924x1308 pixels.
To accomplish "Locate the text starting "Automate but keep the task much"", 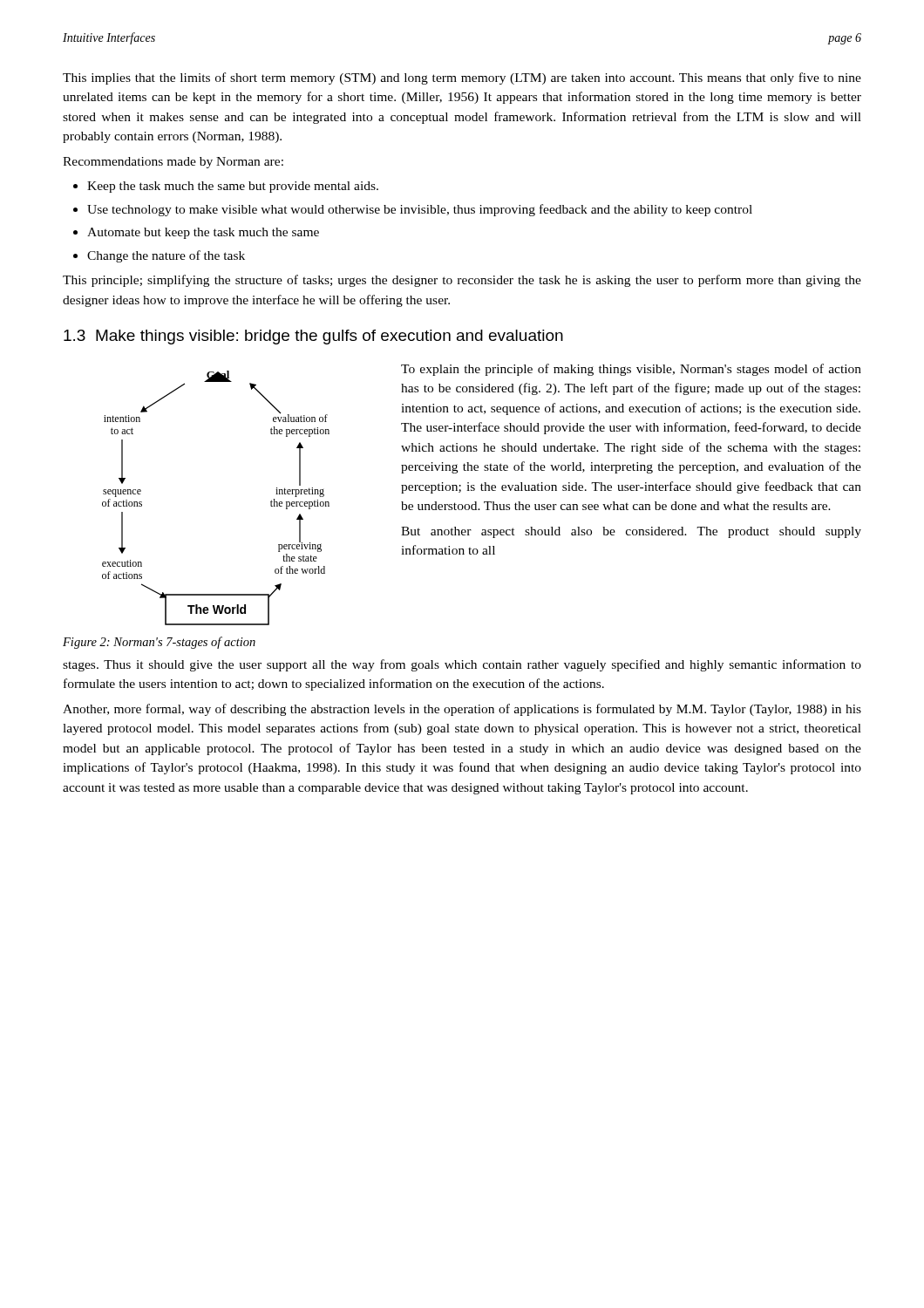I will 196,233.
